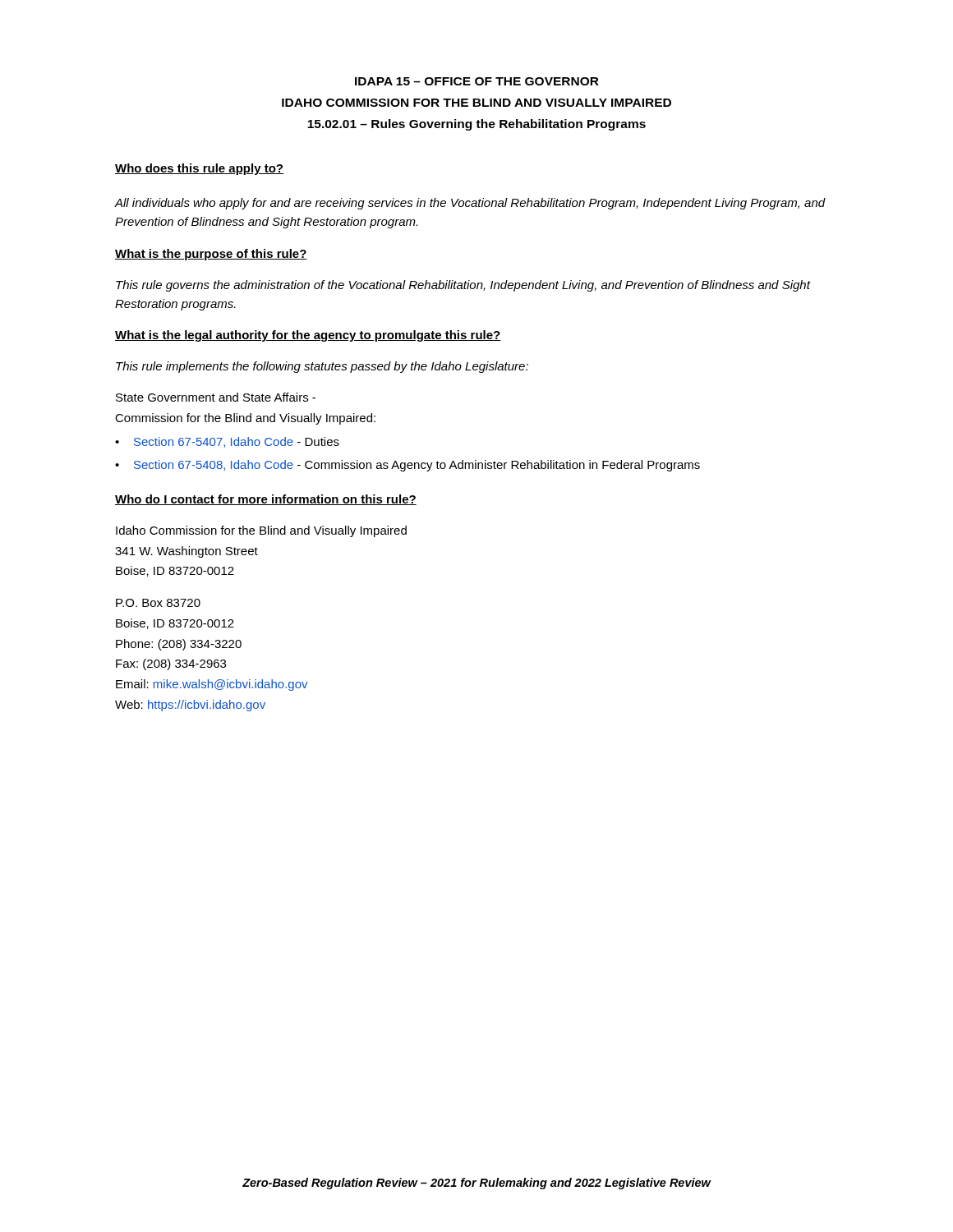Image resolution: width=953 pixels, height=1232 pixels.
Task: Locate the text starting "All individuals who apply for and"
Action: (x=476, y=212)
